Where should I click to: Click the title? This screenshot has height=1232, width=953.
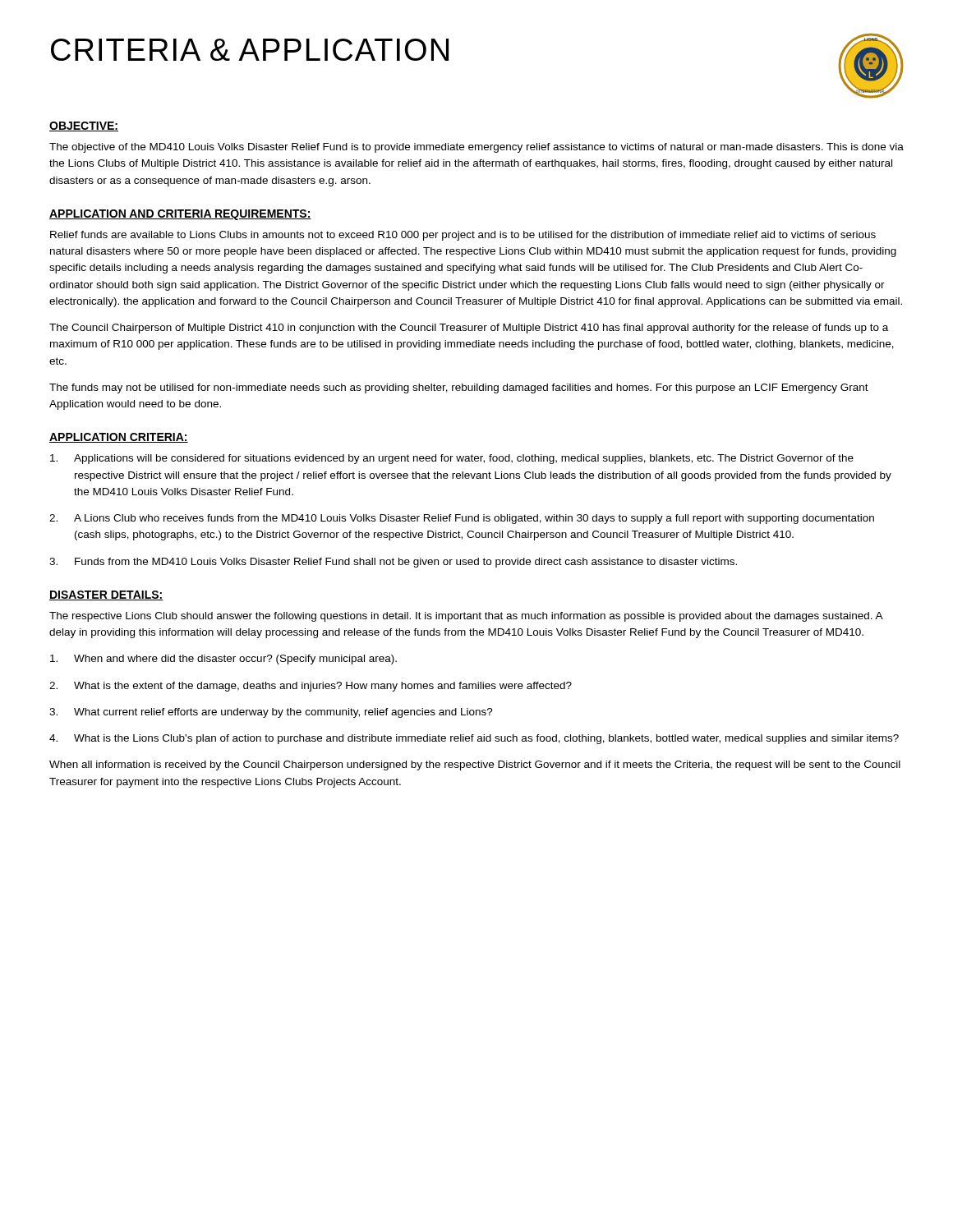click(251, 51)
